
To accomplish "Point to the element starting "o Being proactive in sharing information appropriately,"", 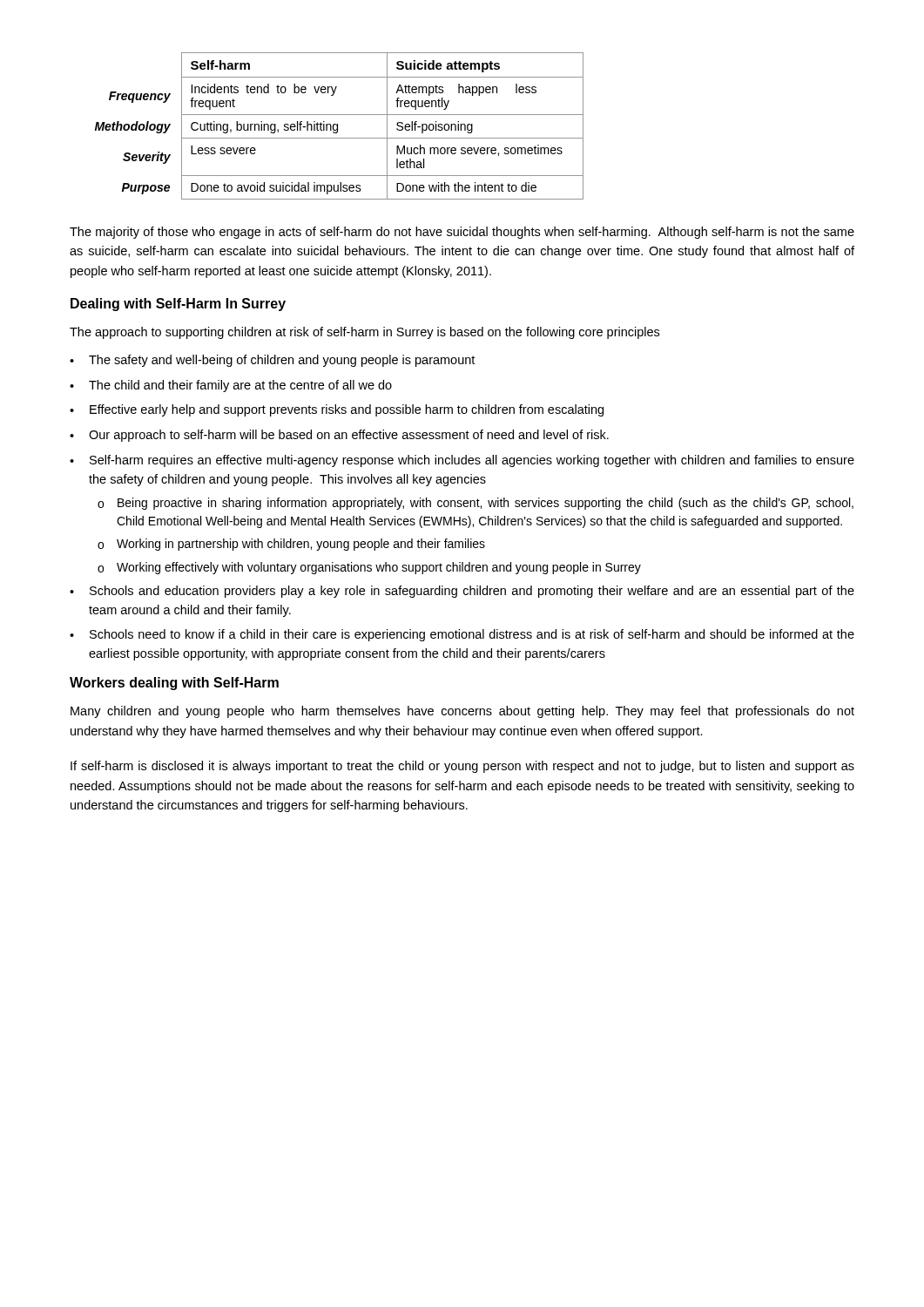I will click(476, 513).
